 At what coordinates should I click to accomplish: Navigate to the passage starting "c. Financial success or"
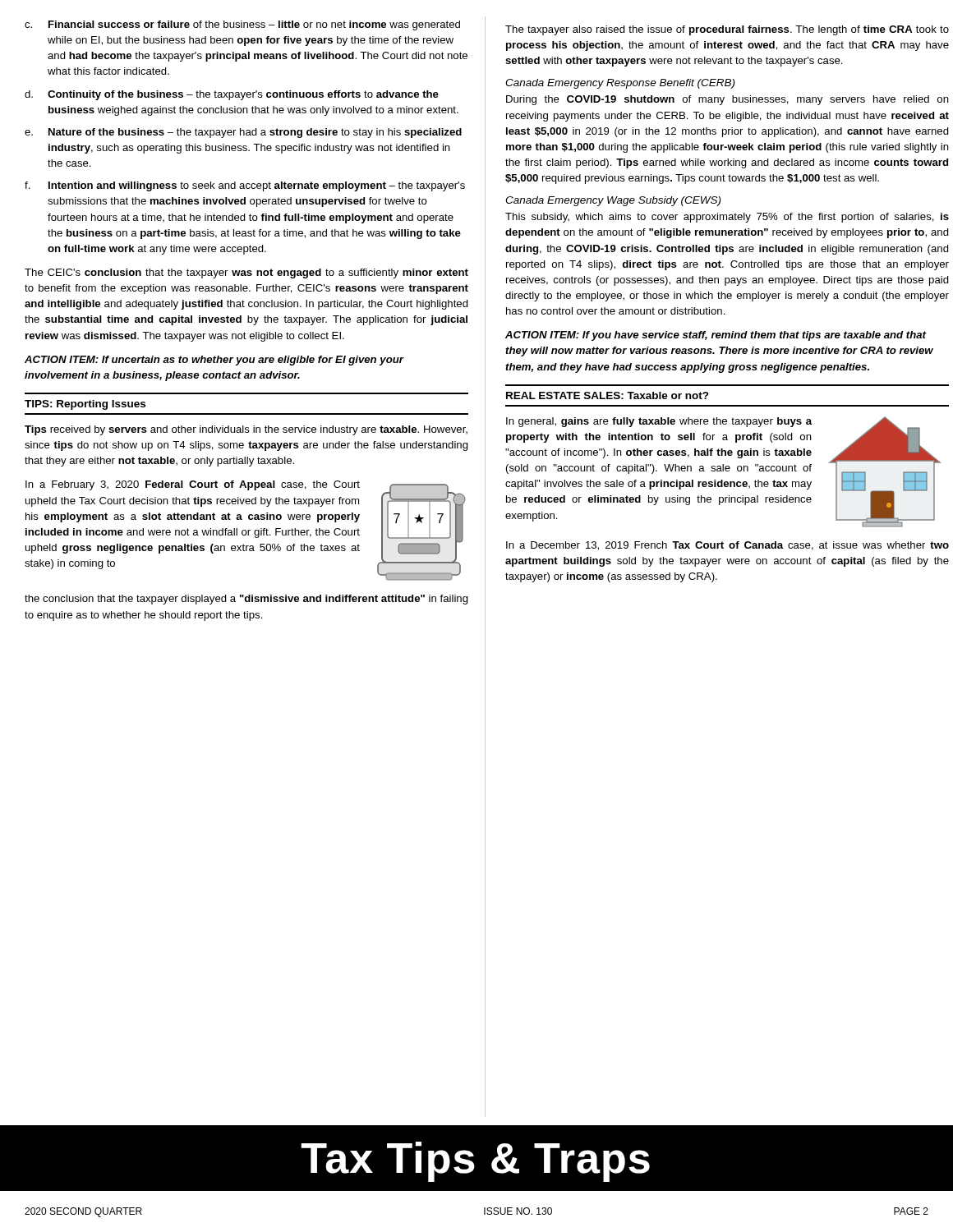pyautogui.click(x=246, y=48)
